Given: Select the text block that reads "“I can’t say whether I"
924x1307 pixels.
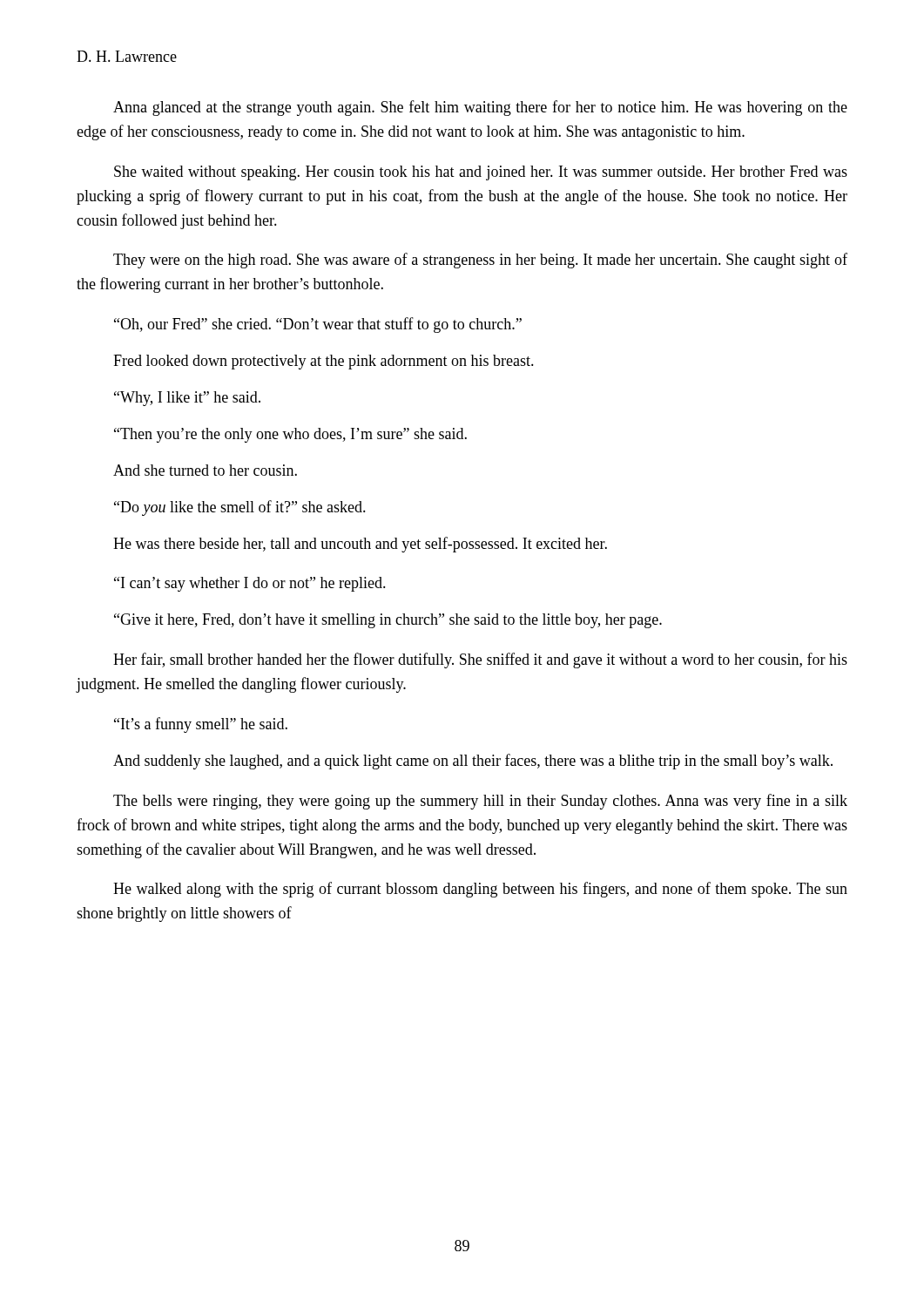Looking at the screenshot, I should click(250, 583).
